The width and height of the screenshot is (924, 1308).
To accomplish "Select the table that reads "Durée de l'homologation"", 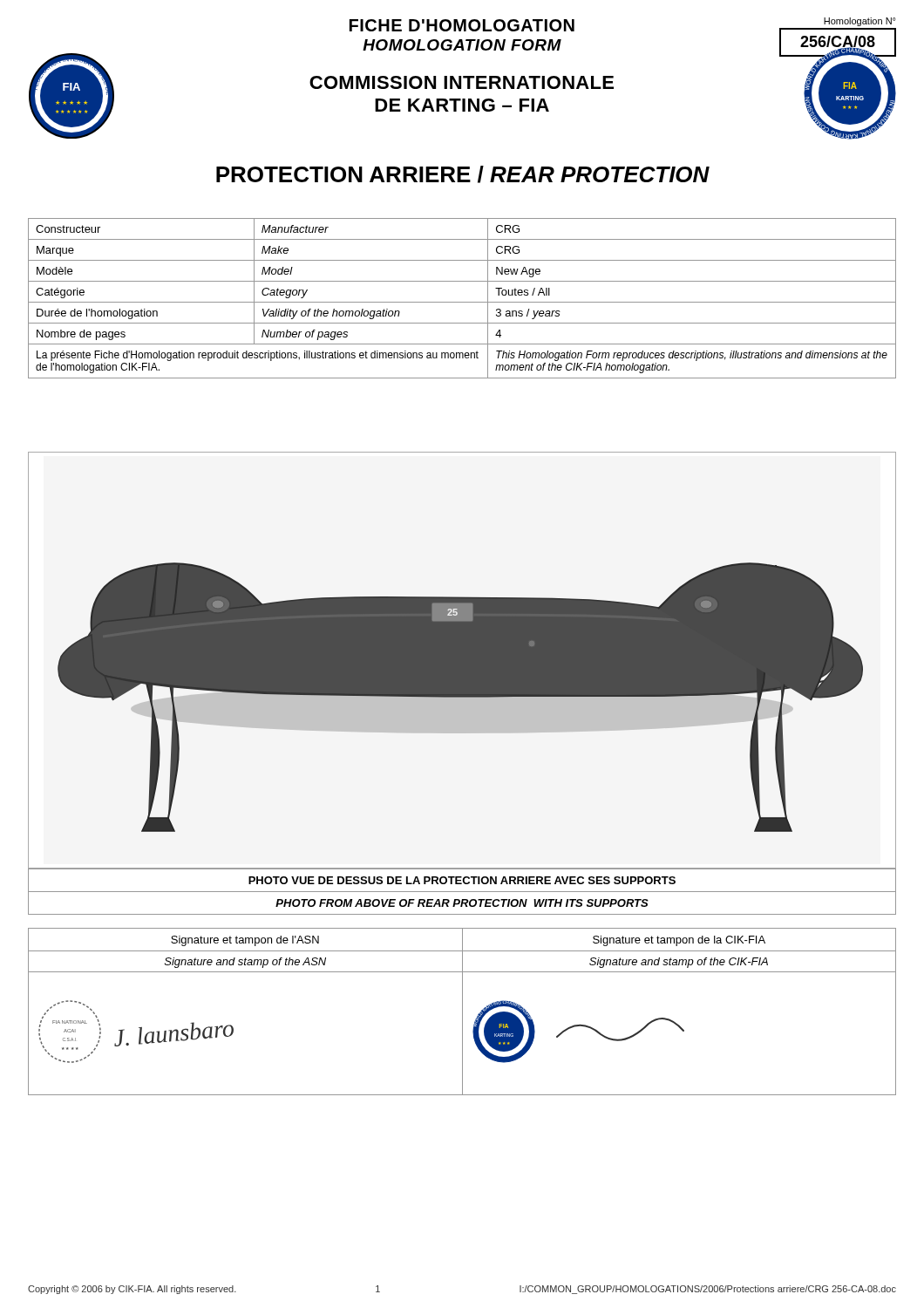I will point(462,298).
